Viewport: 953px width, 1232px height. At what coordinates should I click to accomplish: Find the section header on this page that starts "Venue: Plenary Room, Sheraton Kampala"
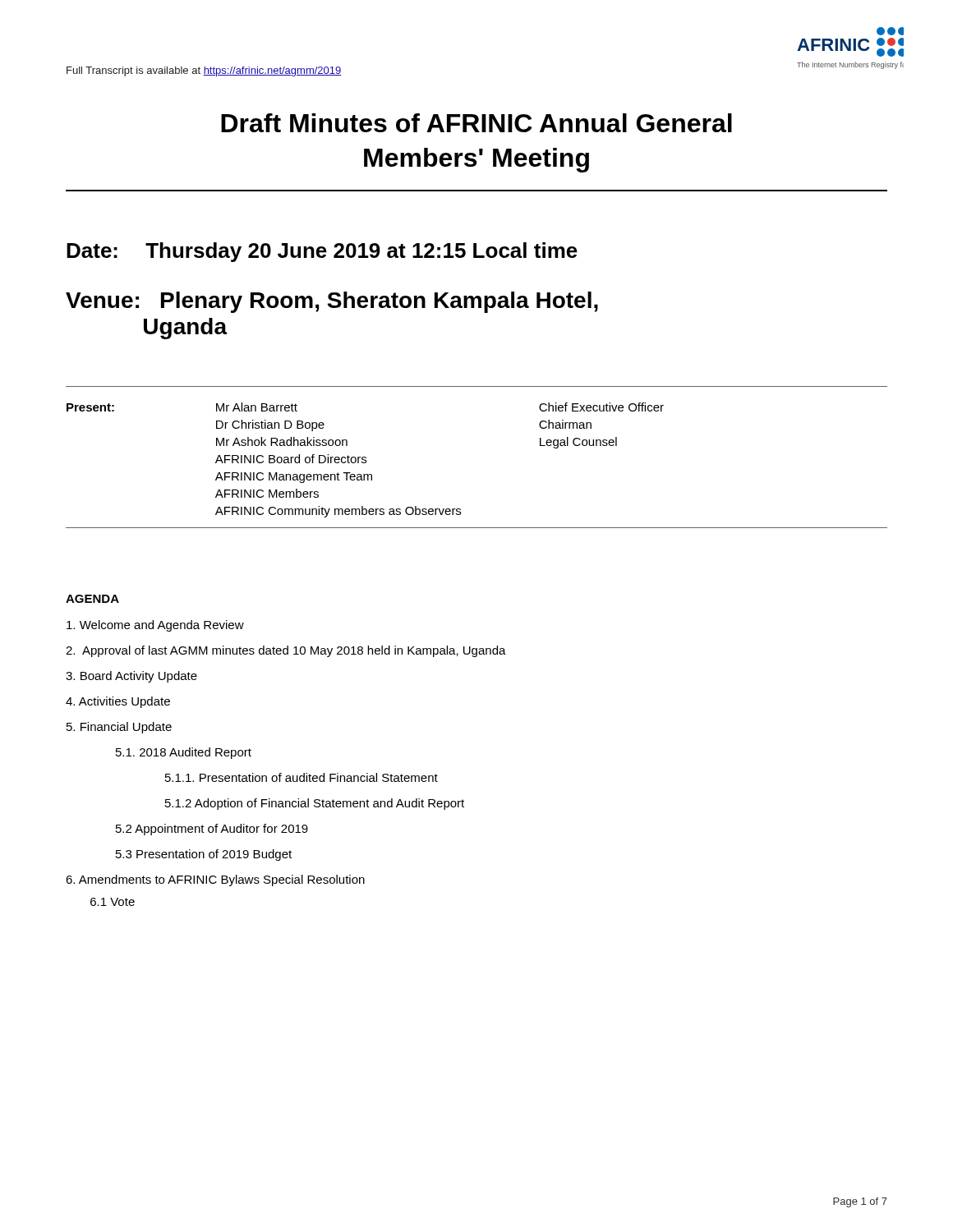point(332,313)
